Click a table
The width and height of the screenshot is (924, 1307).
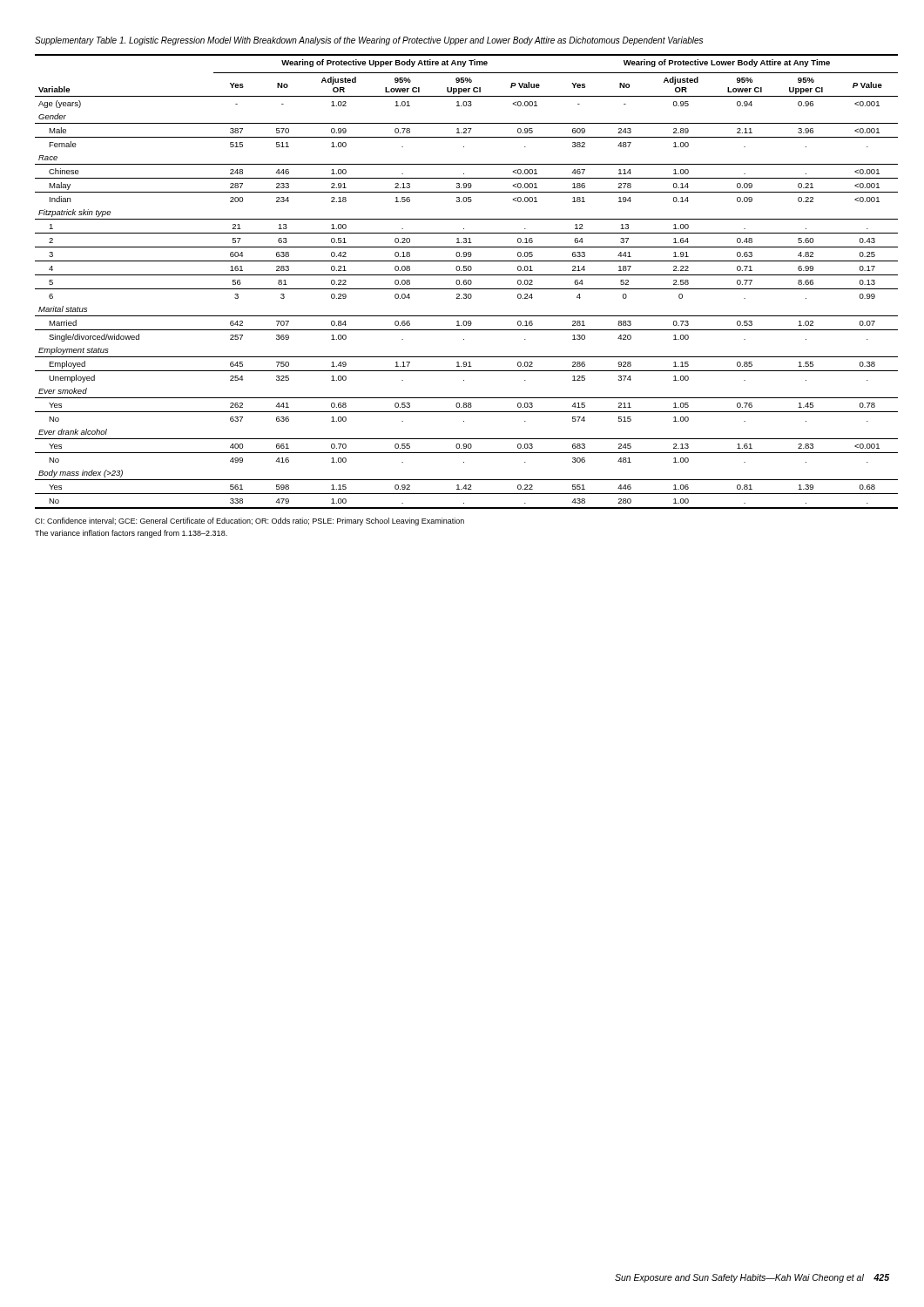point(466,281)
